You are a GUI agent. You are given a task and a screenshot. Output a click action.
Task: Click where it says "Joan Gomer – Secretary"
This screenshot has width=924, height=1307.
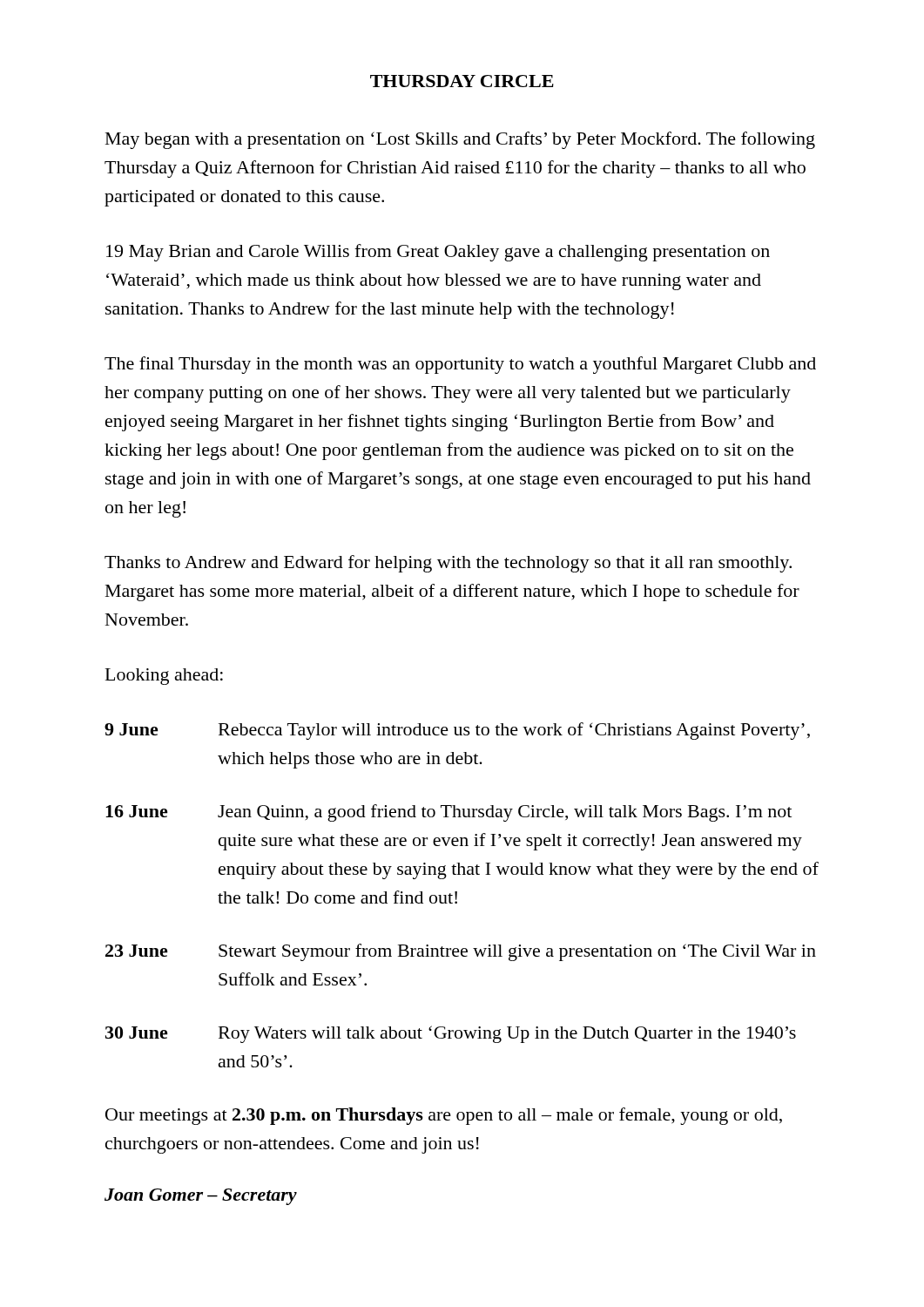pyautogui.click(x=201, y=1194)
